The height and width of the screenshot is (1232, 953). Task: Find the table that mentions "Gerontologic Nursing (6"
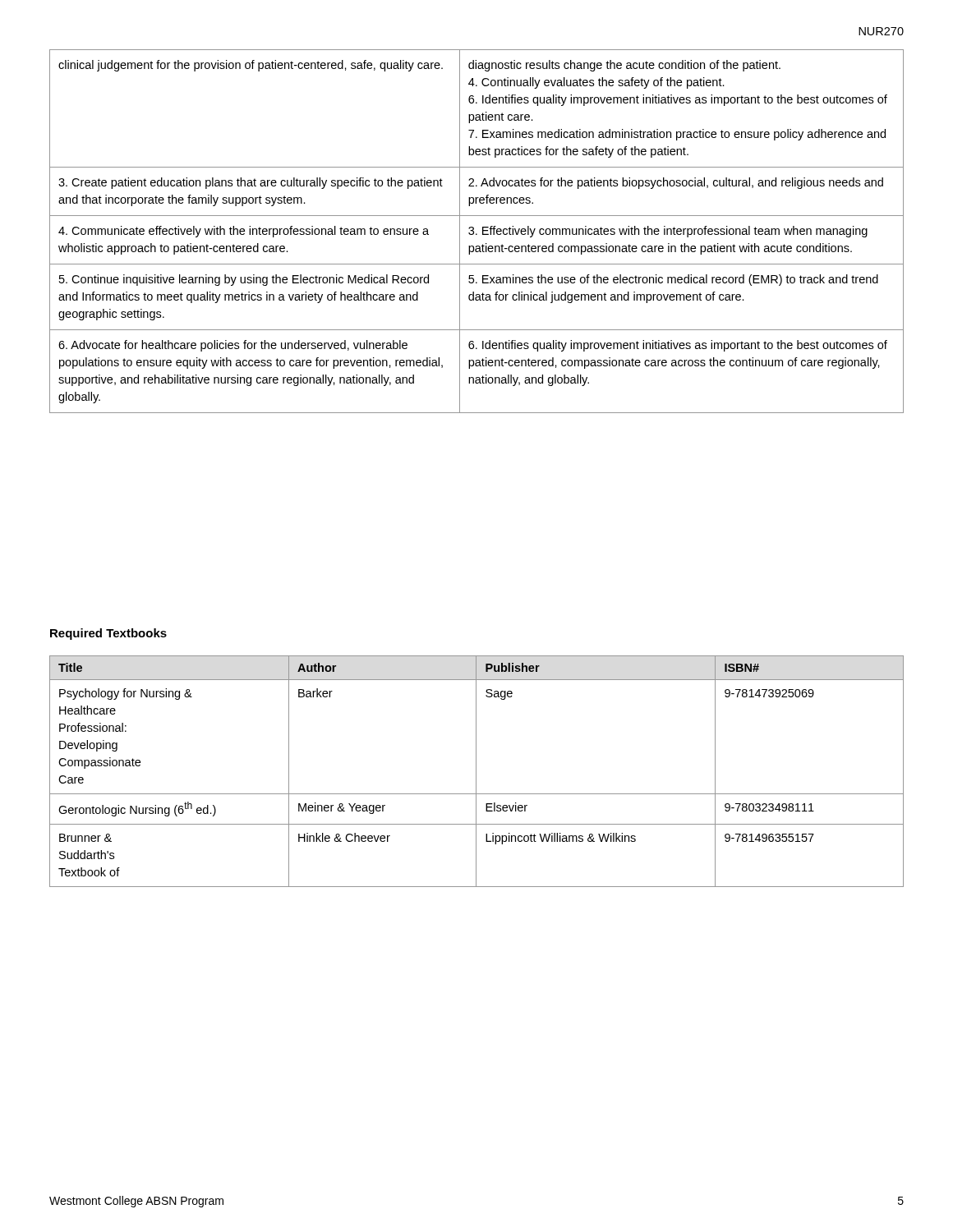pyautogui.click(x=476, y=771)
